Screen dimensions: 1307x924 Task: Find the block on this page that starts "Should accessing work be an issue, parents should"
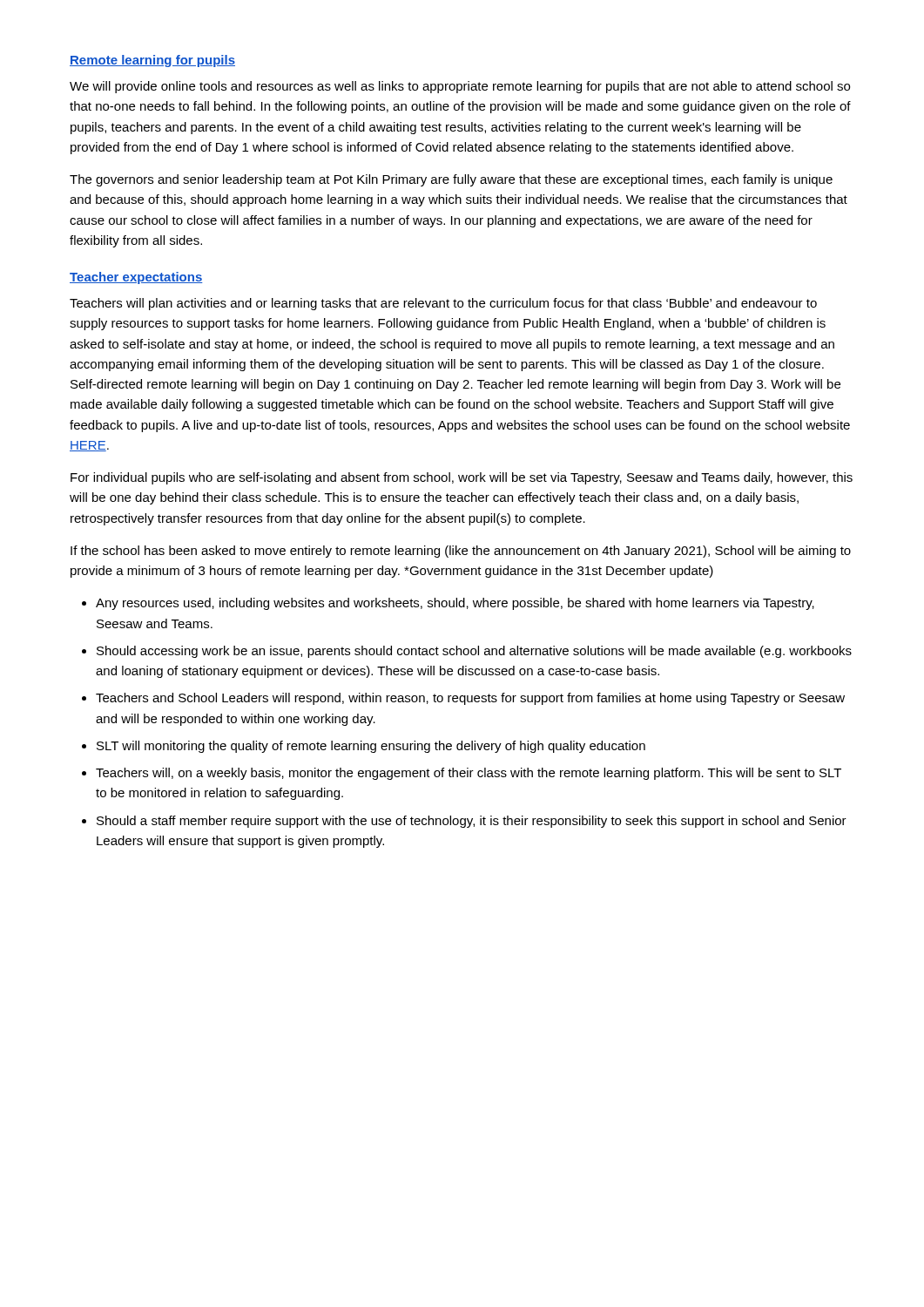[x=462, y=660]
